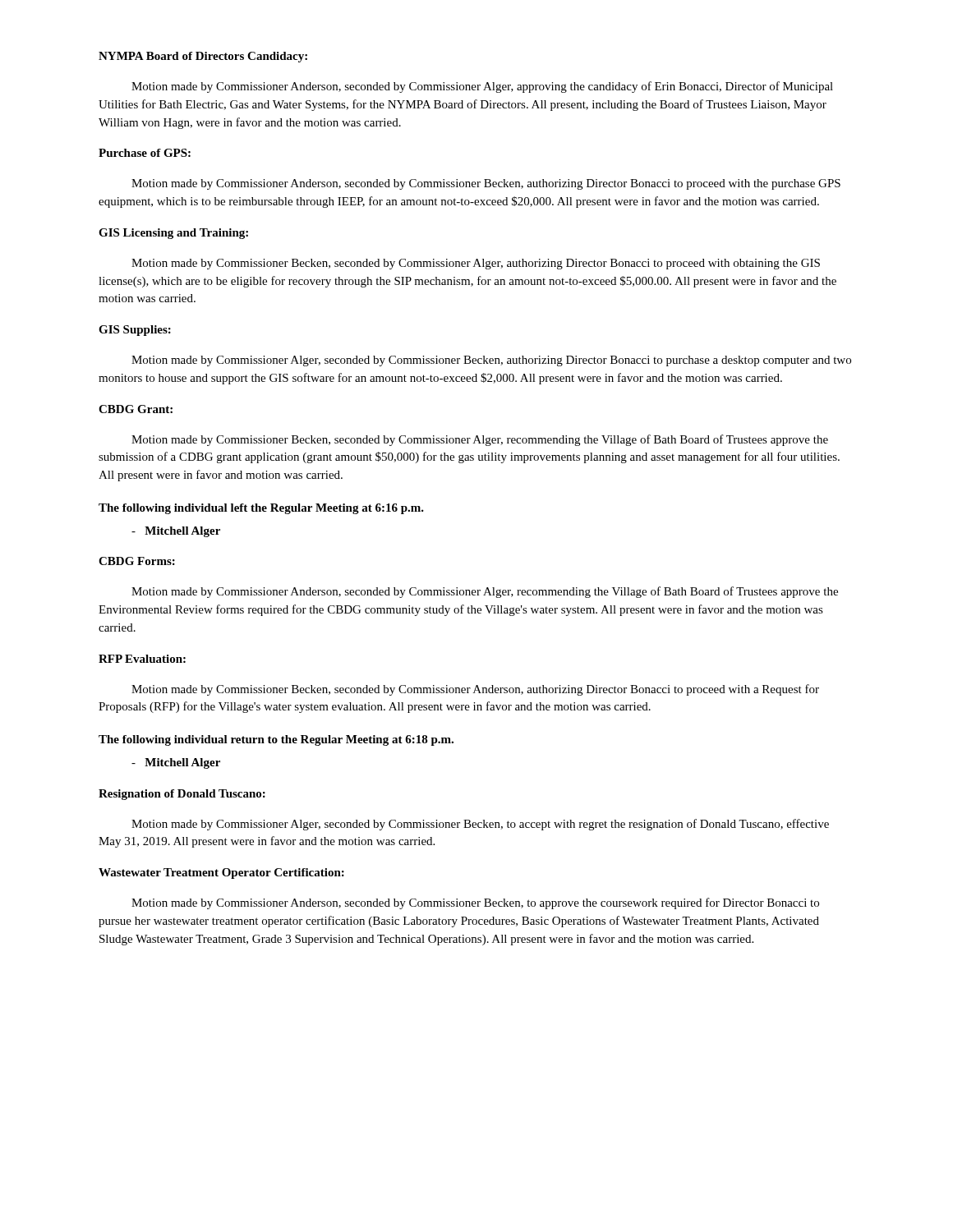Click on the element starting "RFP Evaluation:"
This screenshot has width=953, height=1232.
tap(142, 659)
